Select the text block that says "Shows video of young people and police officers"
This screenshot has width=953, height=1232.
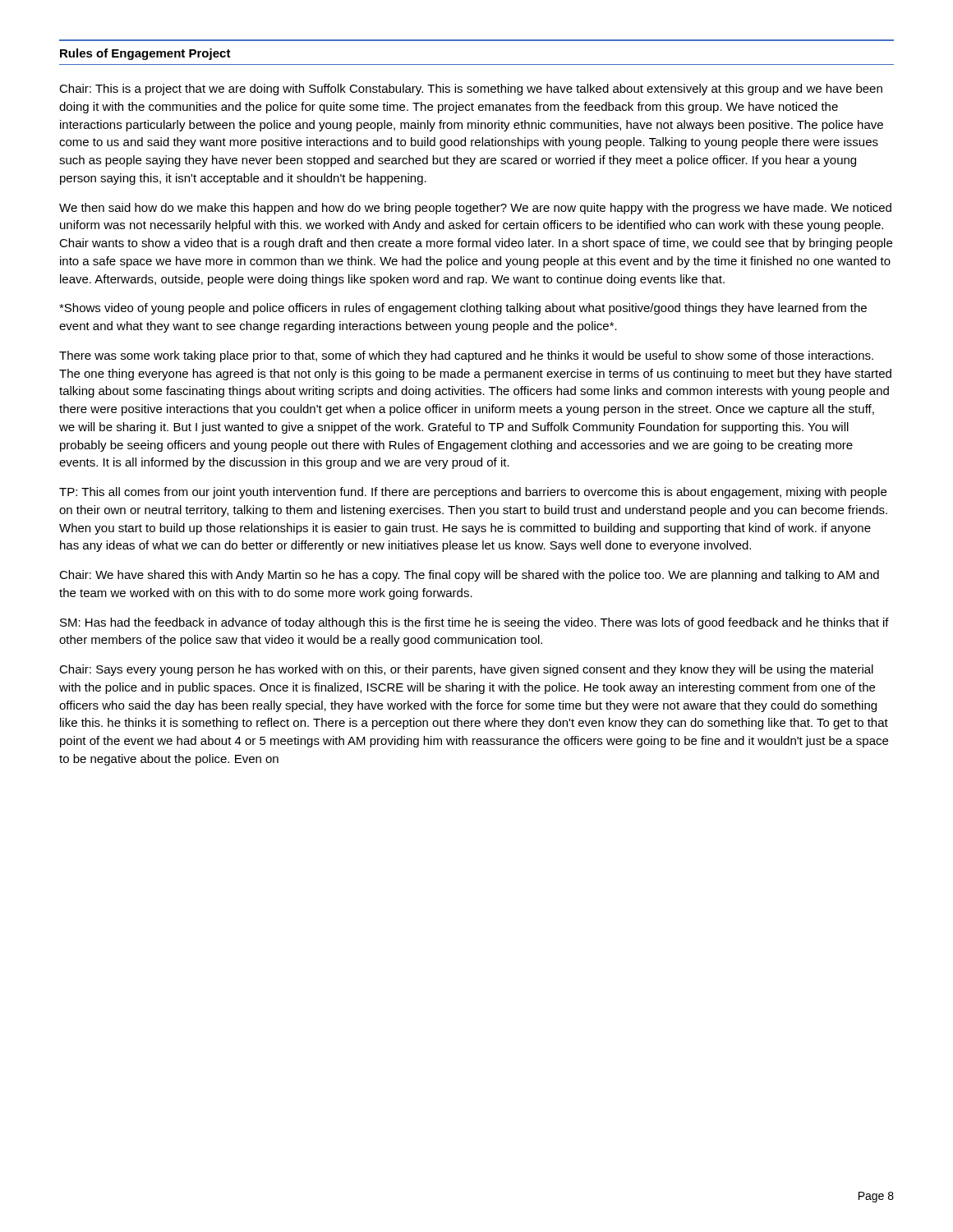pos(463,317)
